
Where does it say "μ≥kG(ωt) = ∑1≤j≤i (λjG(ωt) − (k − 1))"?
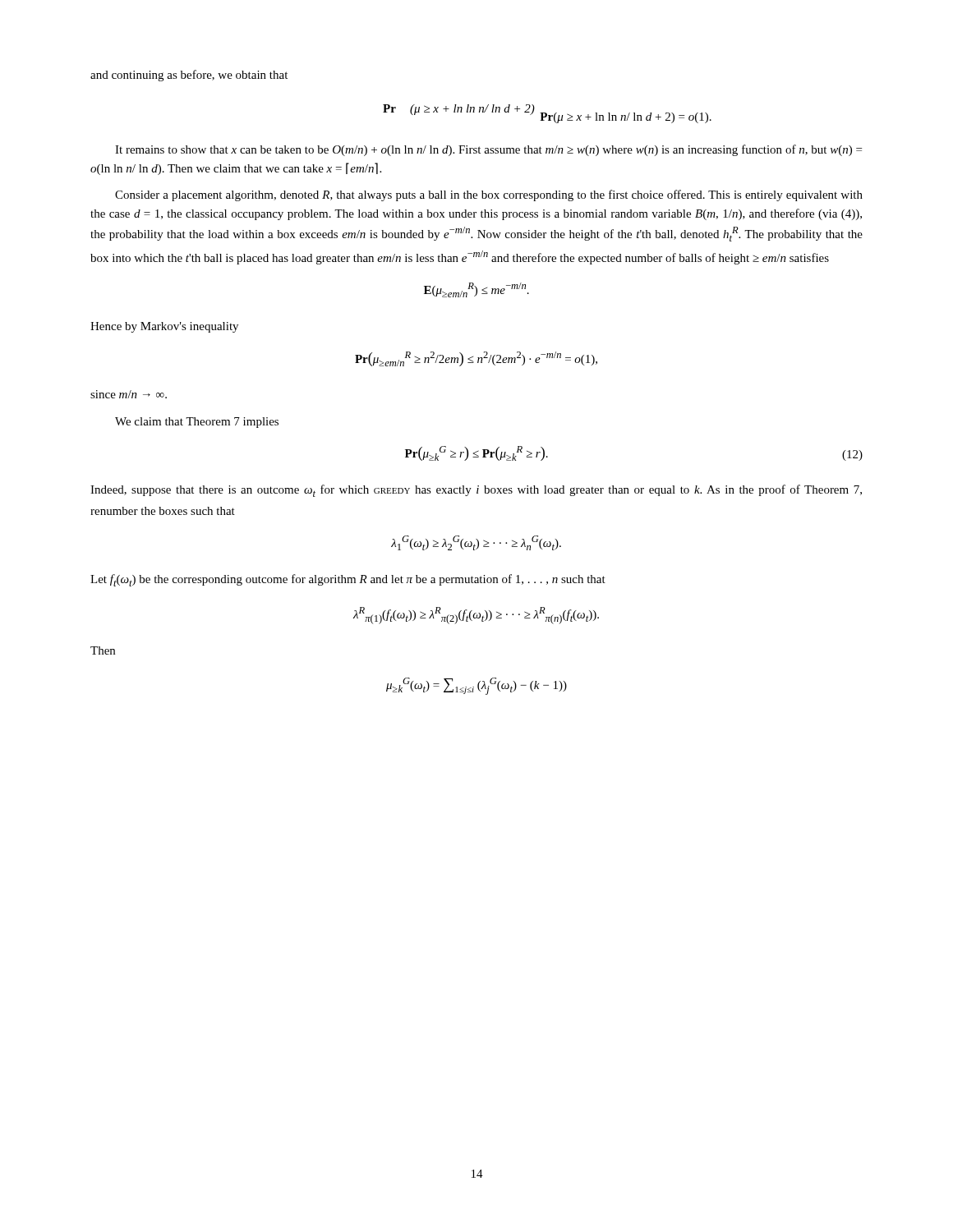476,685
